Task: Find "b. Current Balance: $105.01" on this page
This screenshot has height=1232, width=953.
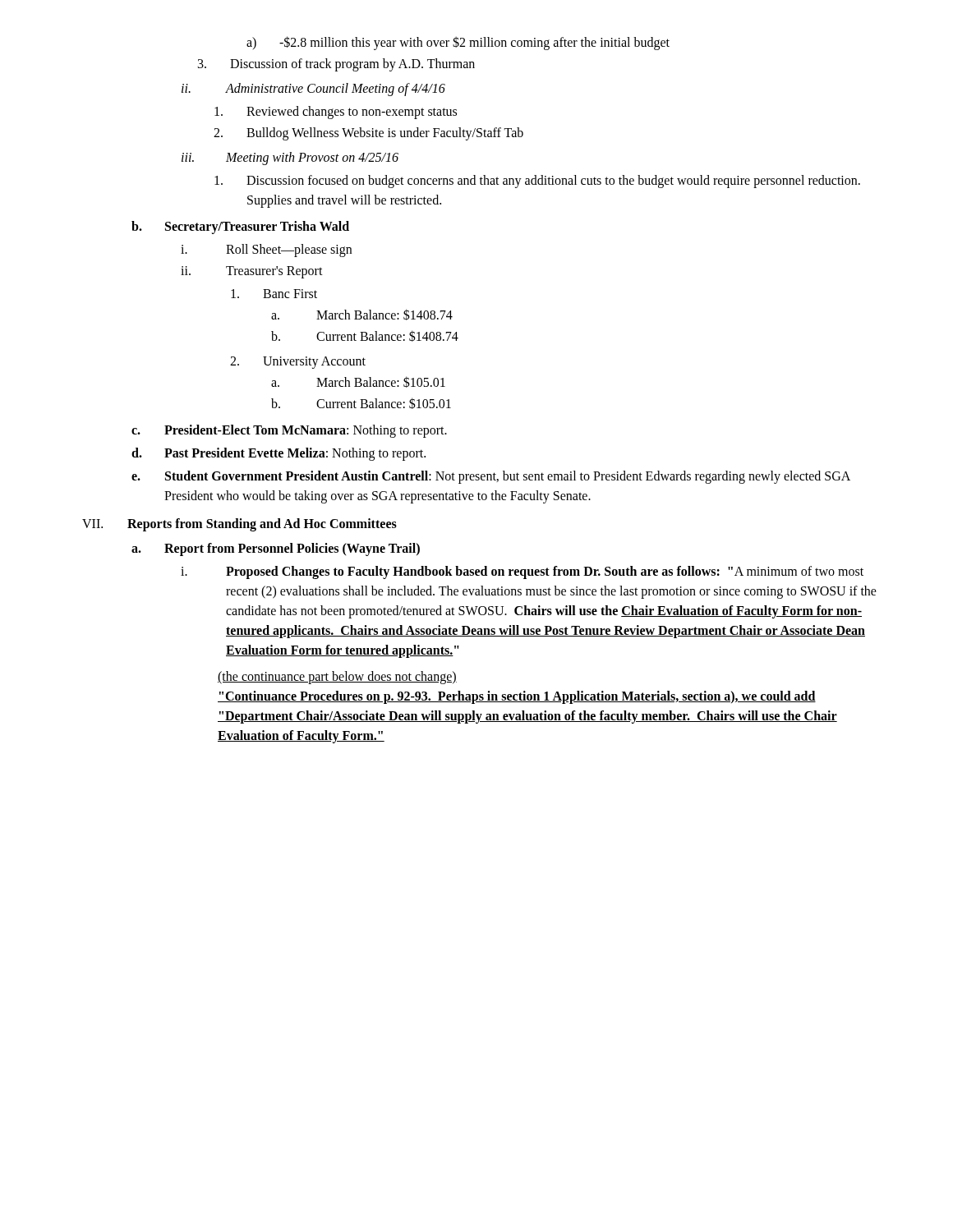Action: pos(361,403)
